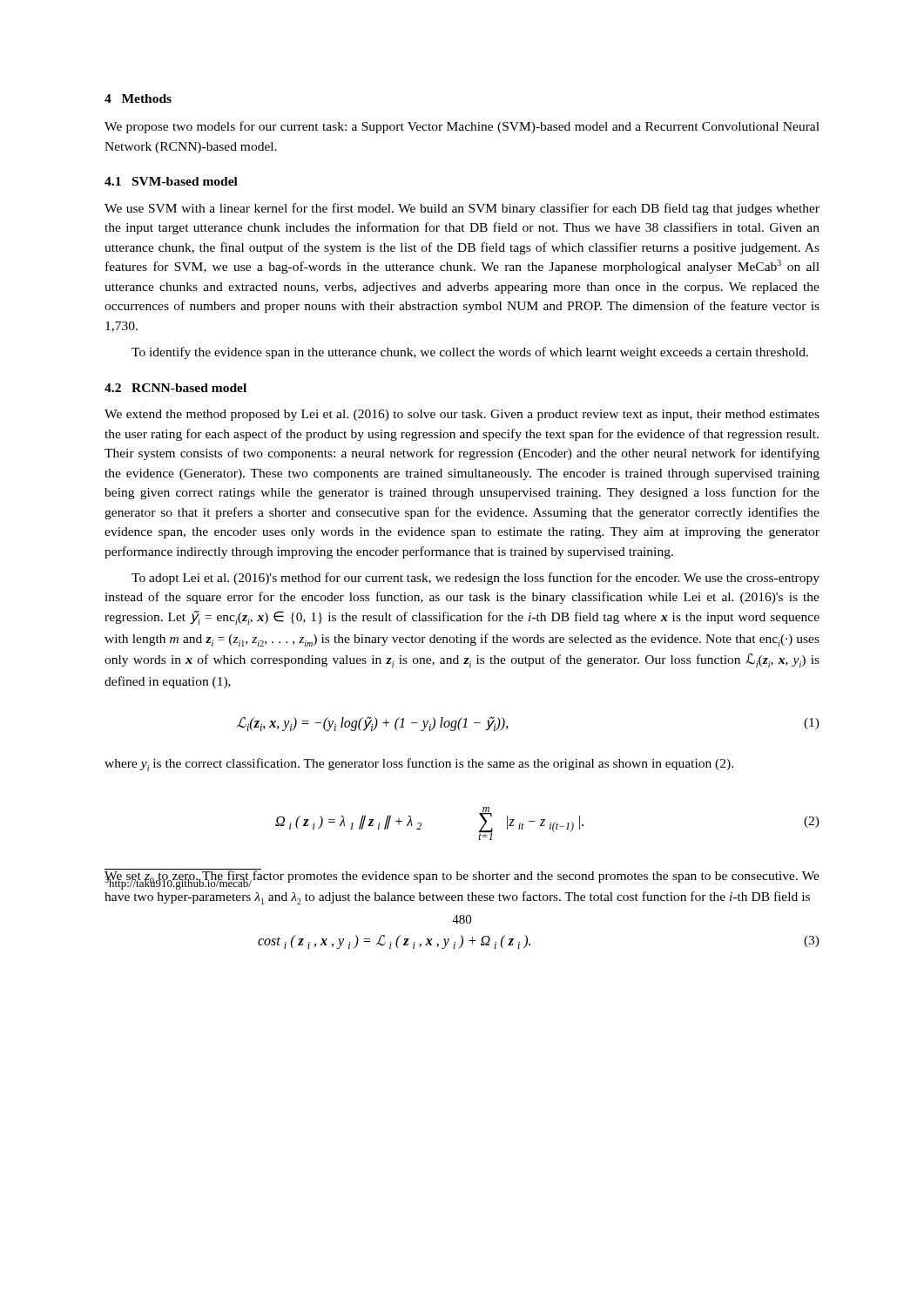The width and height of the screenshot is (924, 1307).
Task: Click on the text block starting "We propose two"
Action: tap(462, 137)
